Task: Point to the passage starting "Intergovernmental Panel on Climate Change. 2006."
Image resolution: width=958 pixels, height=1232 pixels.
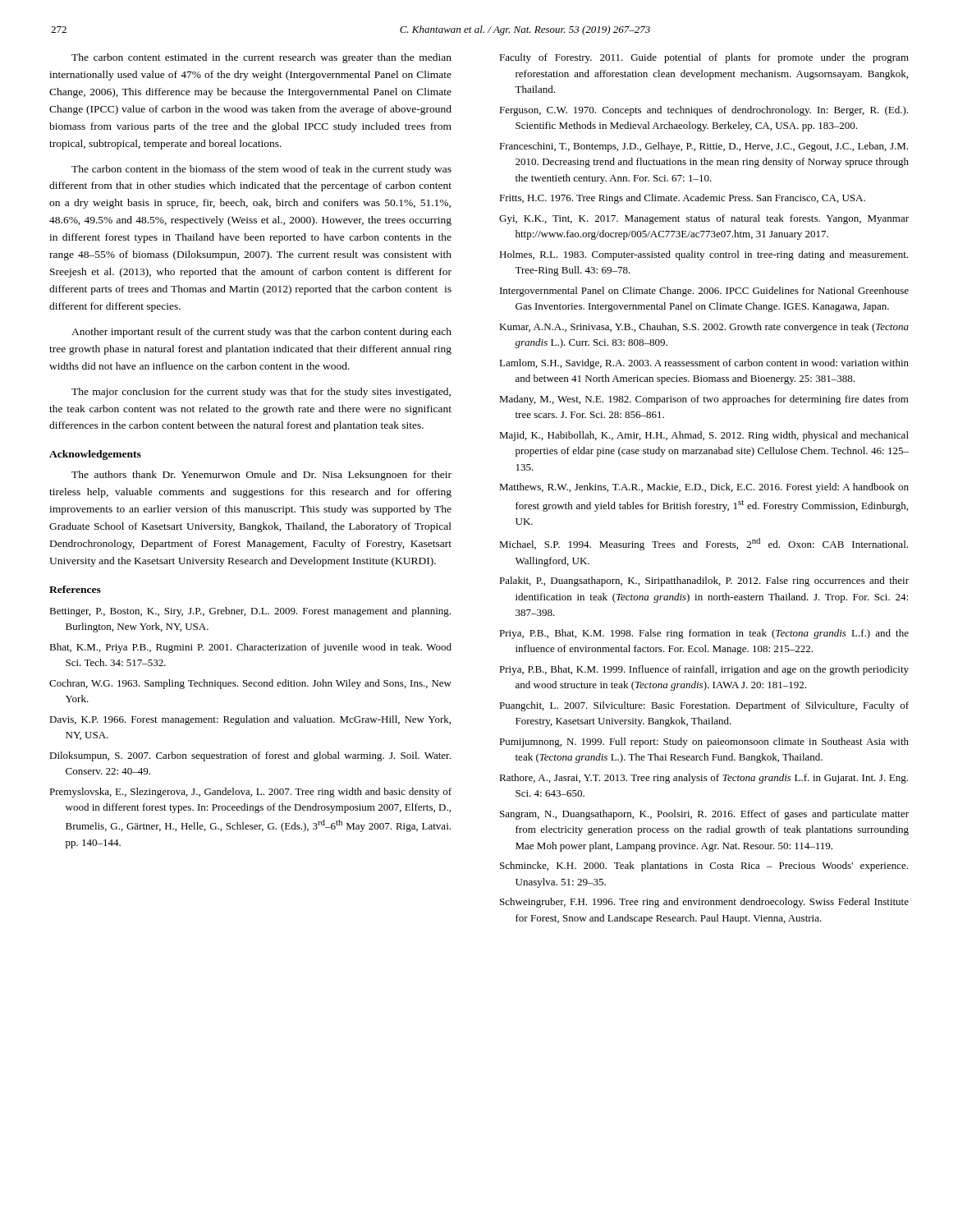Action: click(704, 298)
